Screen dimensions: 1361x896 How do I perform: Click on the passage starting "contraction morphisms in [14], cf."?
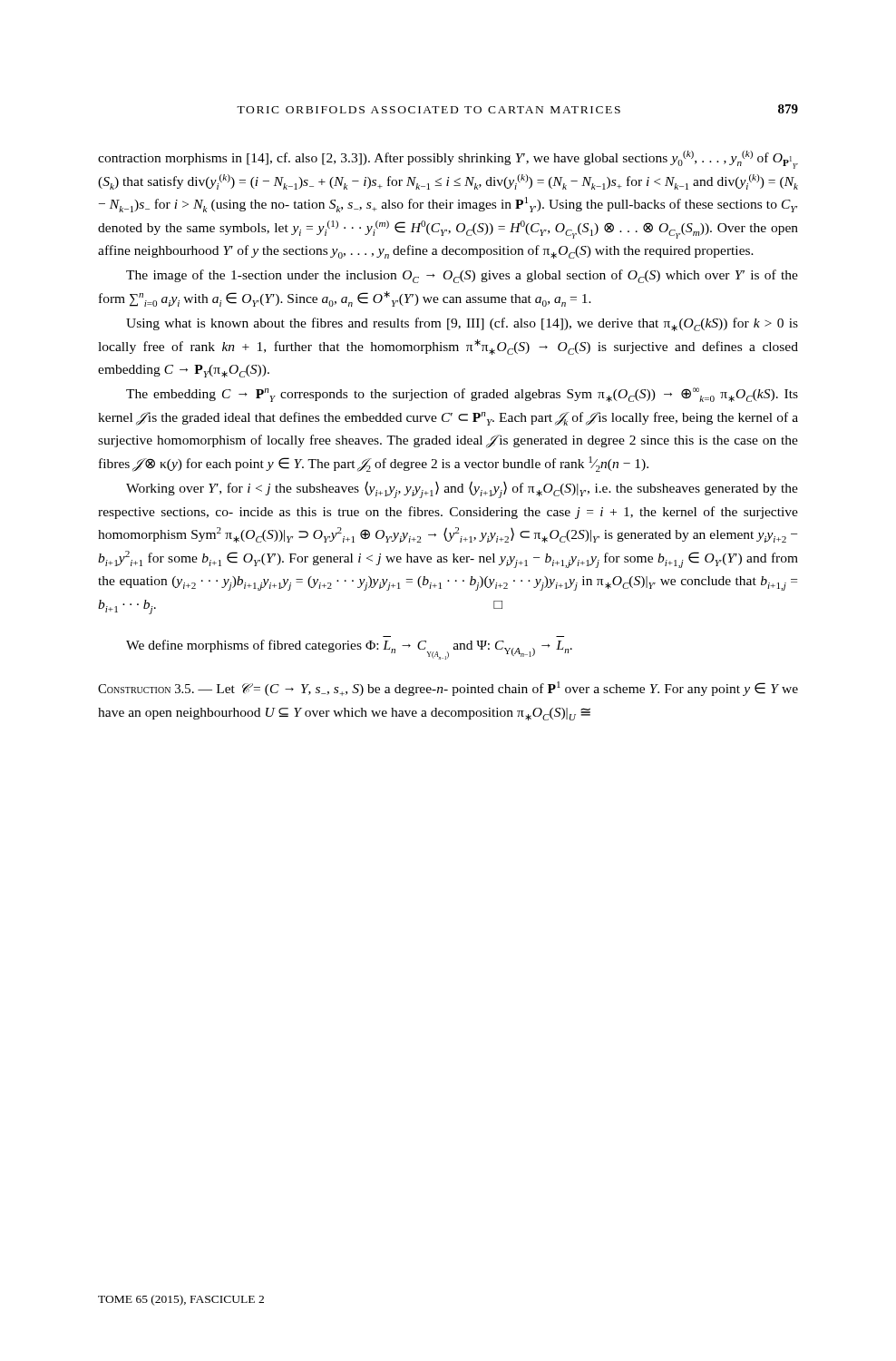coord(448,381)
